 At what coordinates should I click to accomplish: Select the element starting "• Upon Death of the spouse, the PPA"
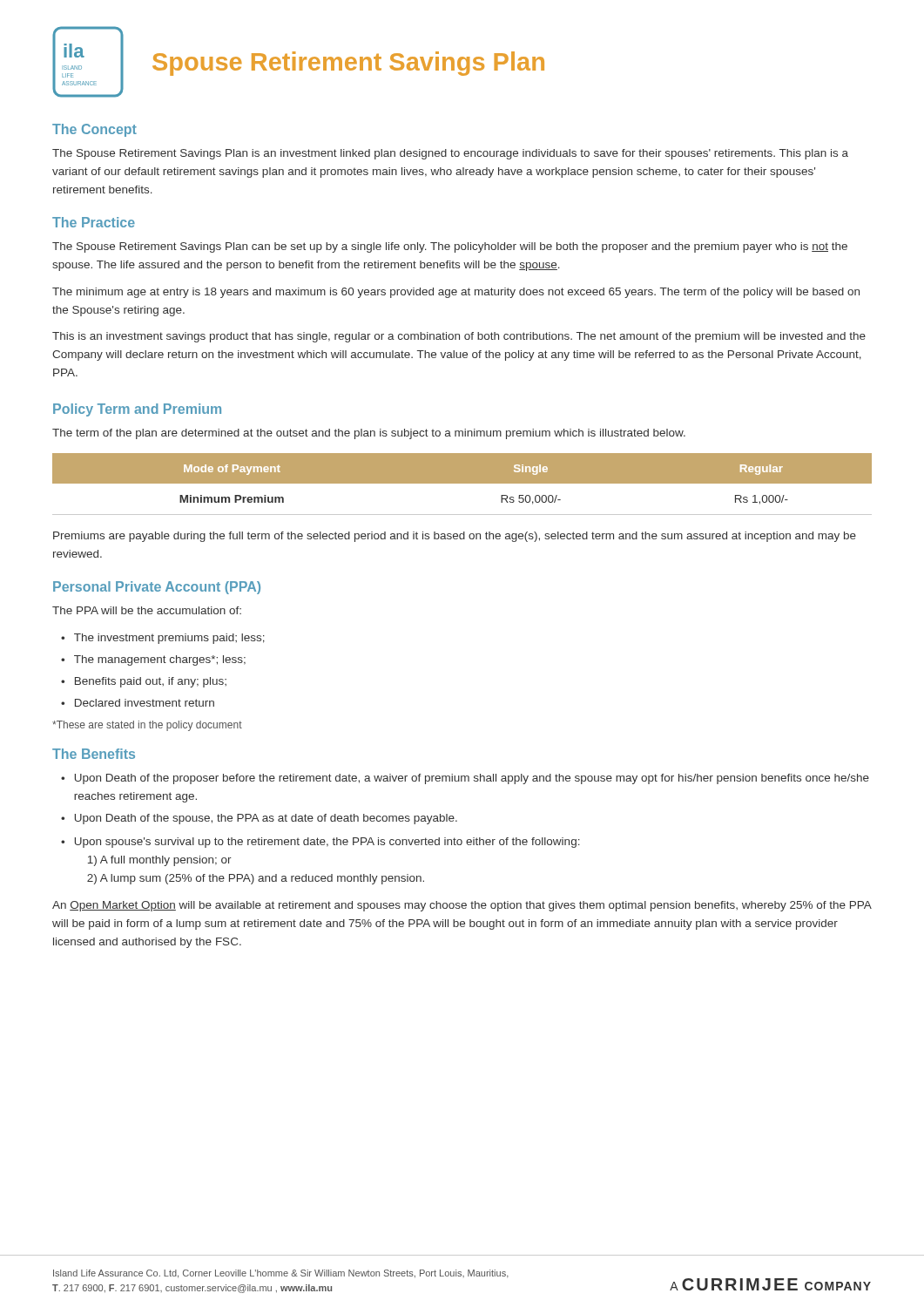pos(259,819)
